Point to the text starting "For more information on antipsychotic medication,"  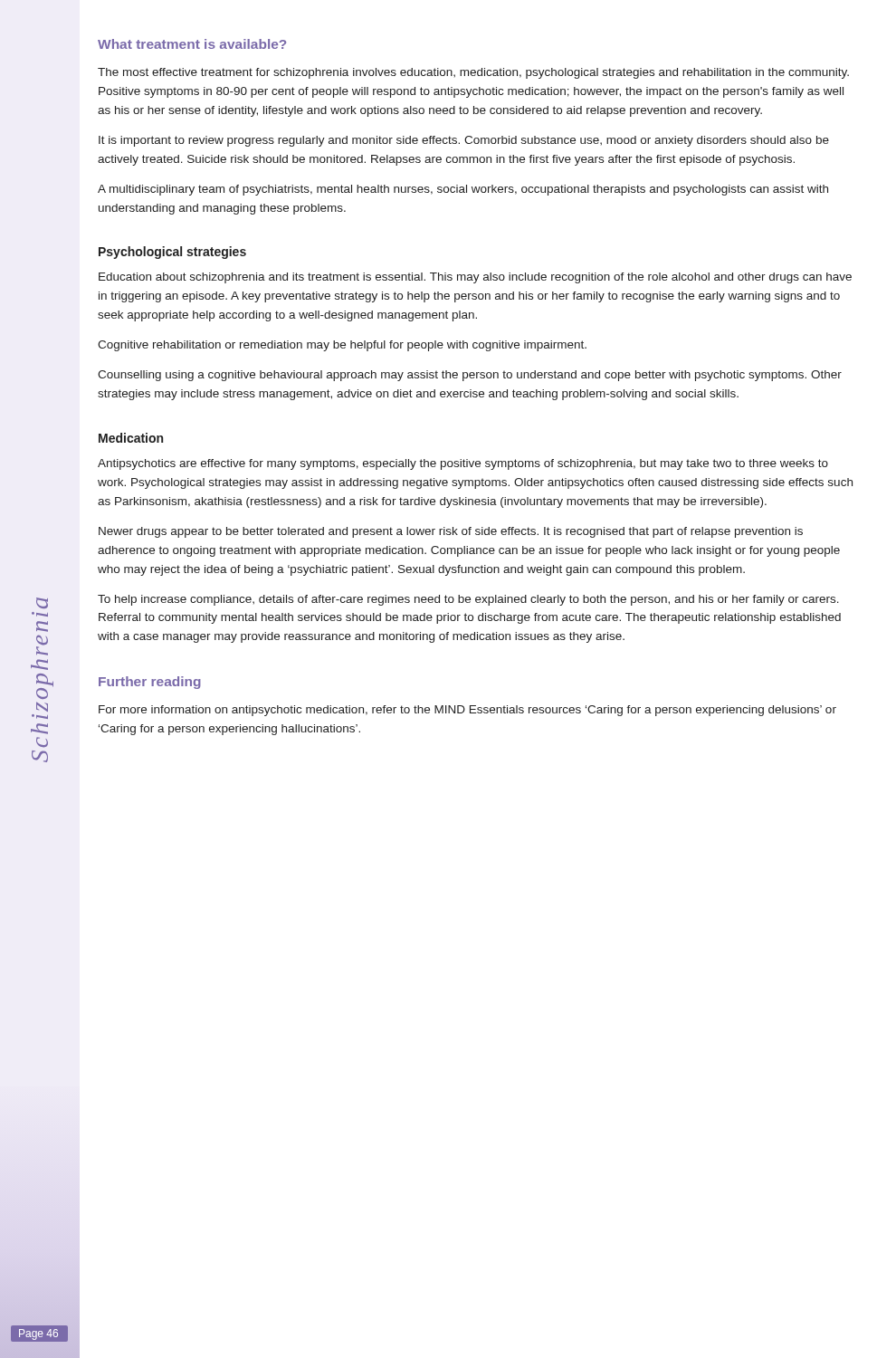467,719
